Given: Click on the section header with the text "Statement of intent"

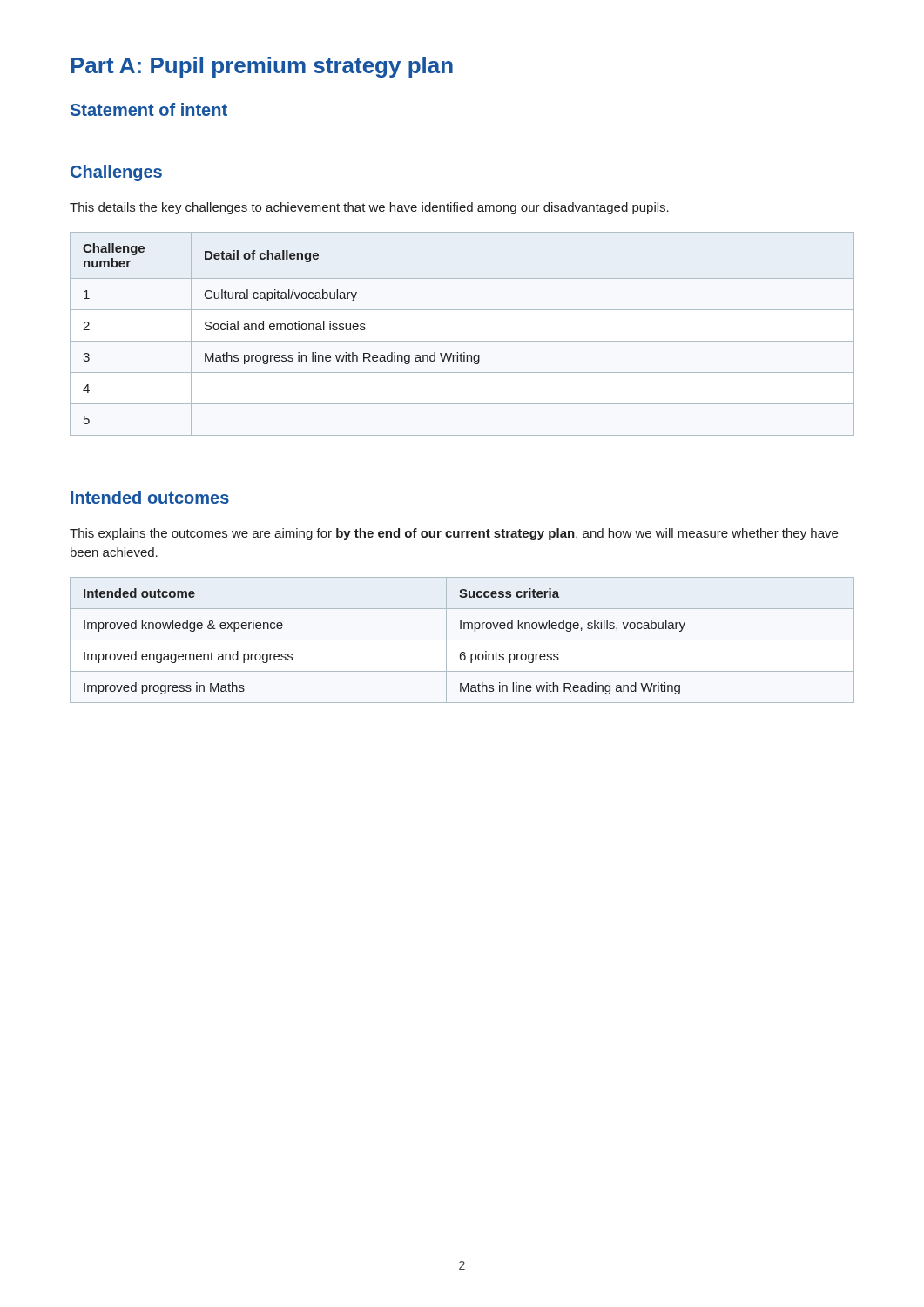Looking at the screenshot, I should pos(149,110).
